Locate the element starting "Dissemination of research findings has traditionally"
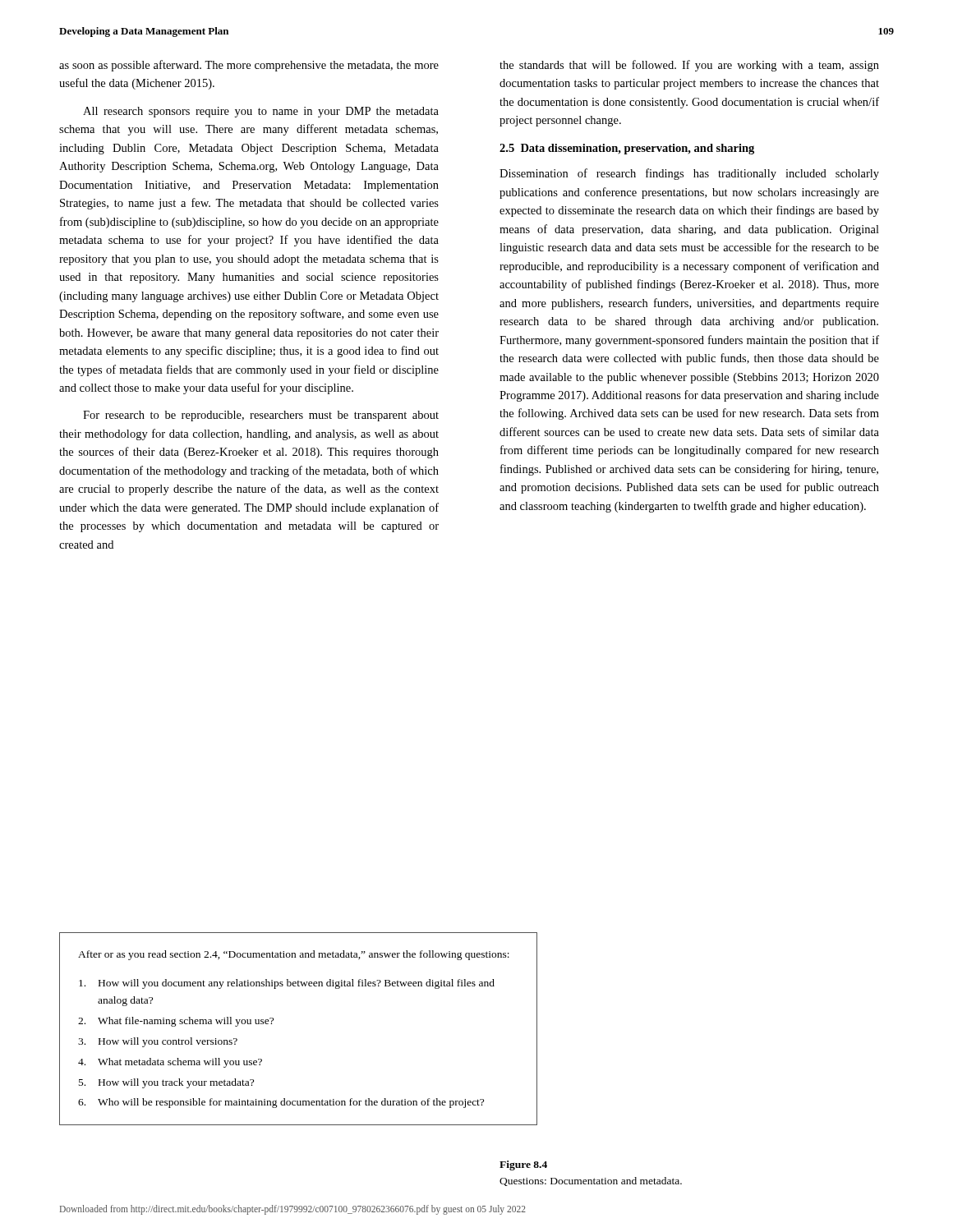953x1232 pixels. point(689,340)
